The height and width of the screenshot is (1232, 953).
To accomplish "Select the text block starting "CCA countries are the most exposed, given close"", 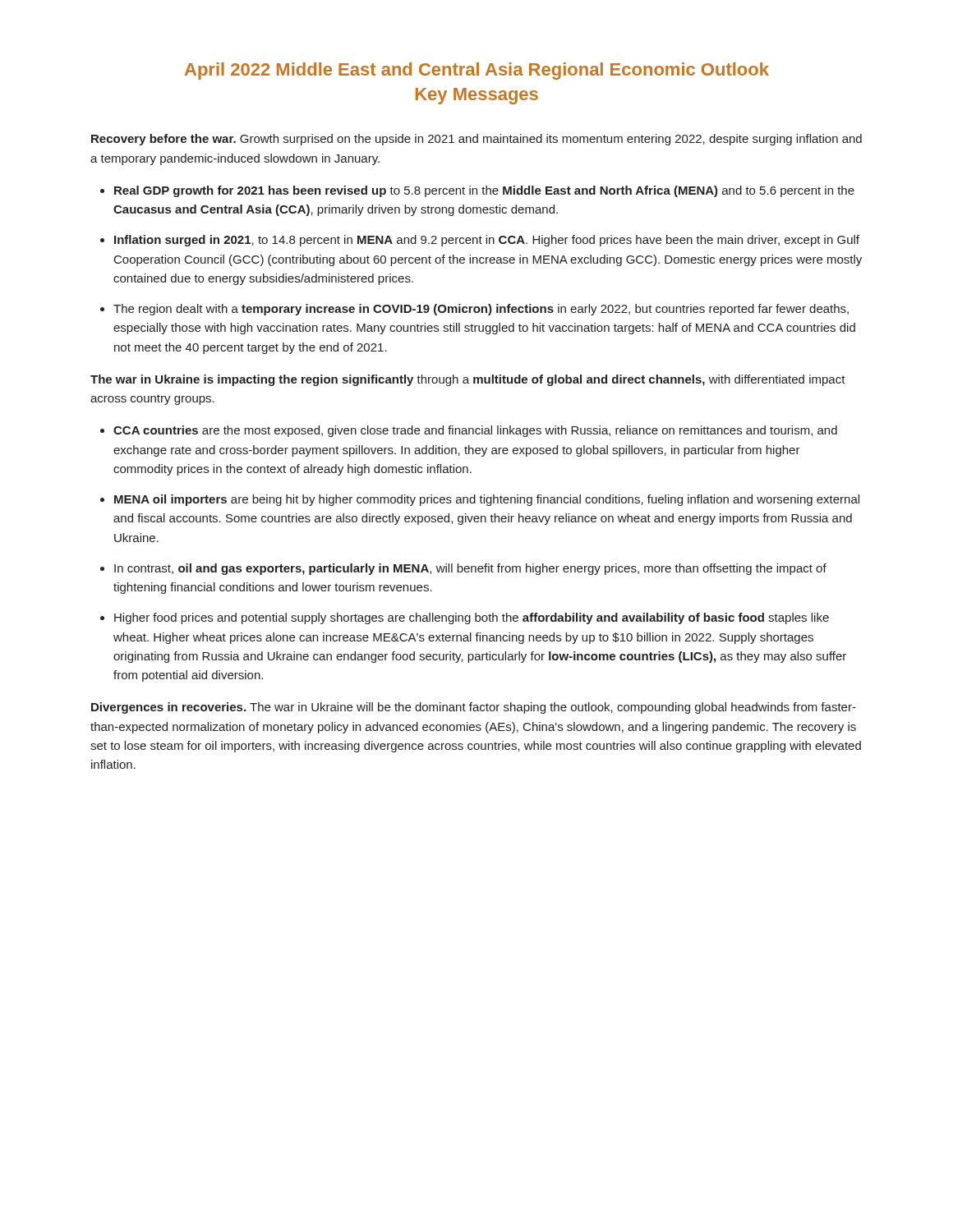I will 475,449.
